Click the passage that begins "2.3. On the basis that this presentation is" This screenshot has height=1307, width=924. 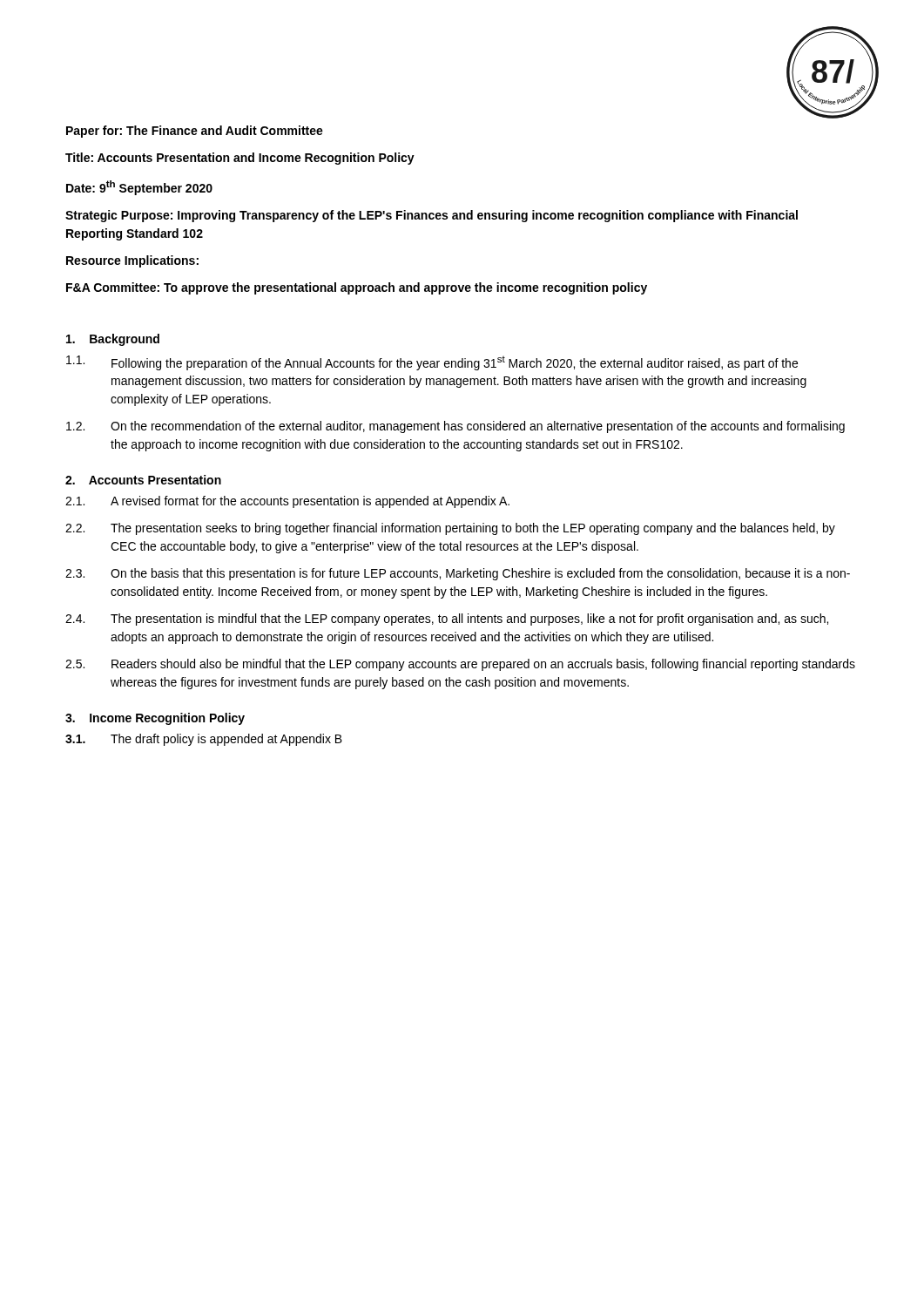pos(462,583)
